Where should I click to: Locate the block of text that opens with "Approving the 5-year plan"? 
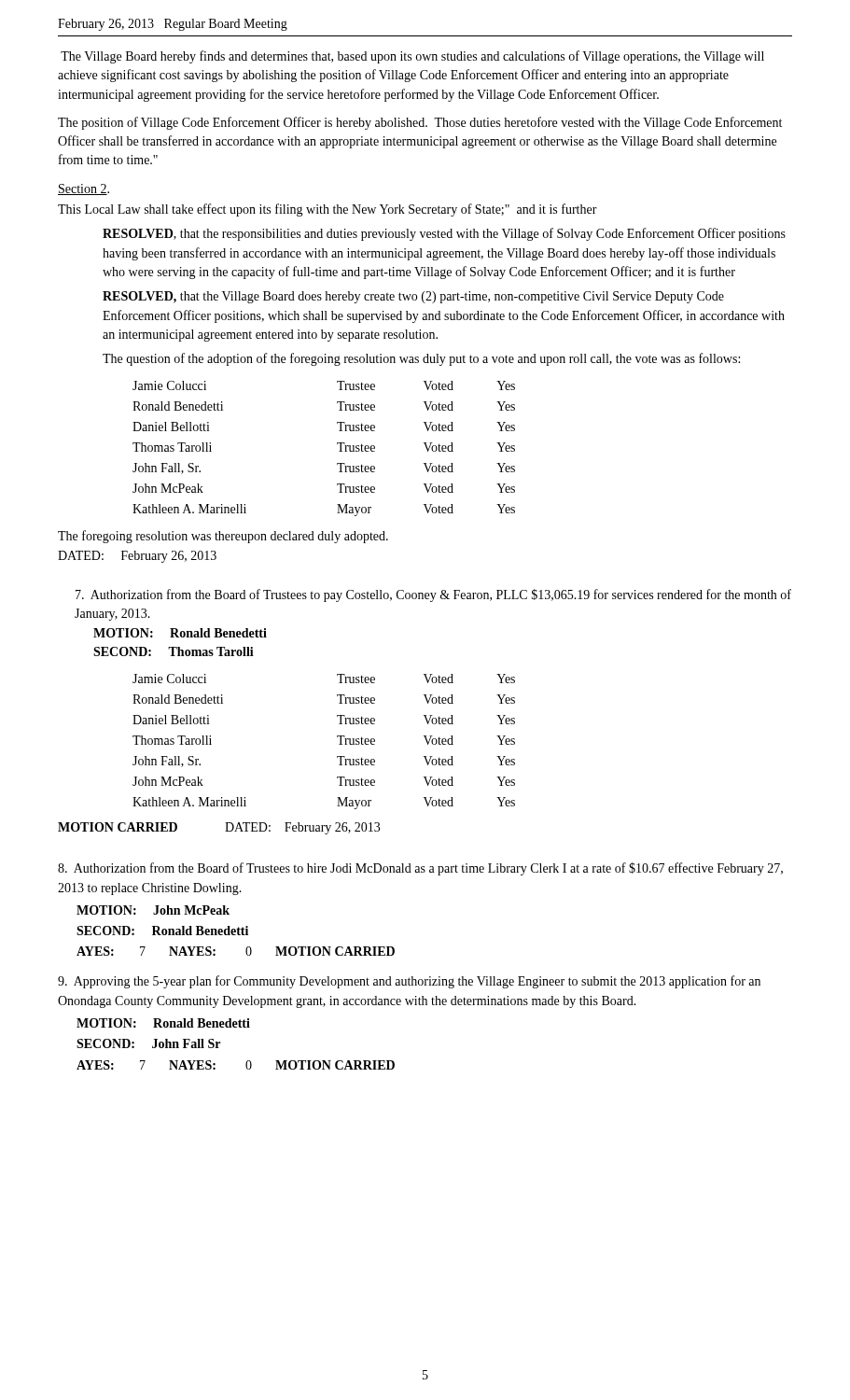409,982
